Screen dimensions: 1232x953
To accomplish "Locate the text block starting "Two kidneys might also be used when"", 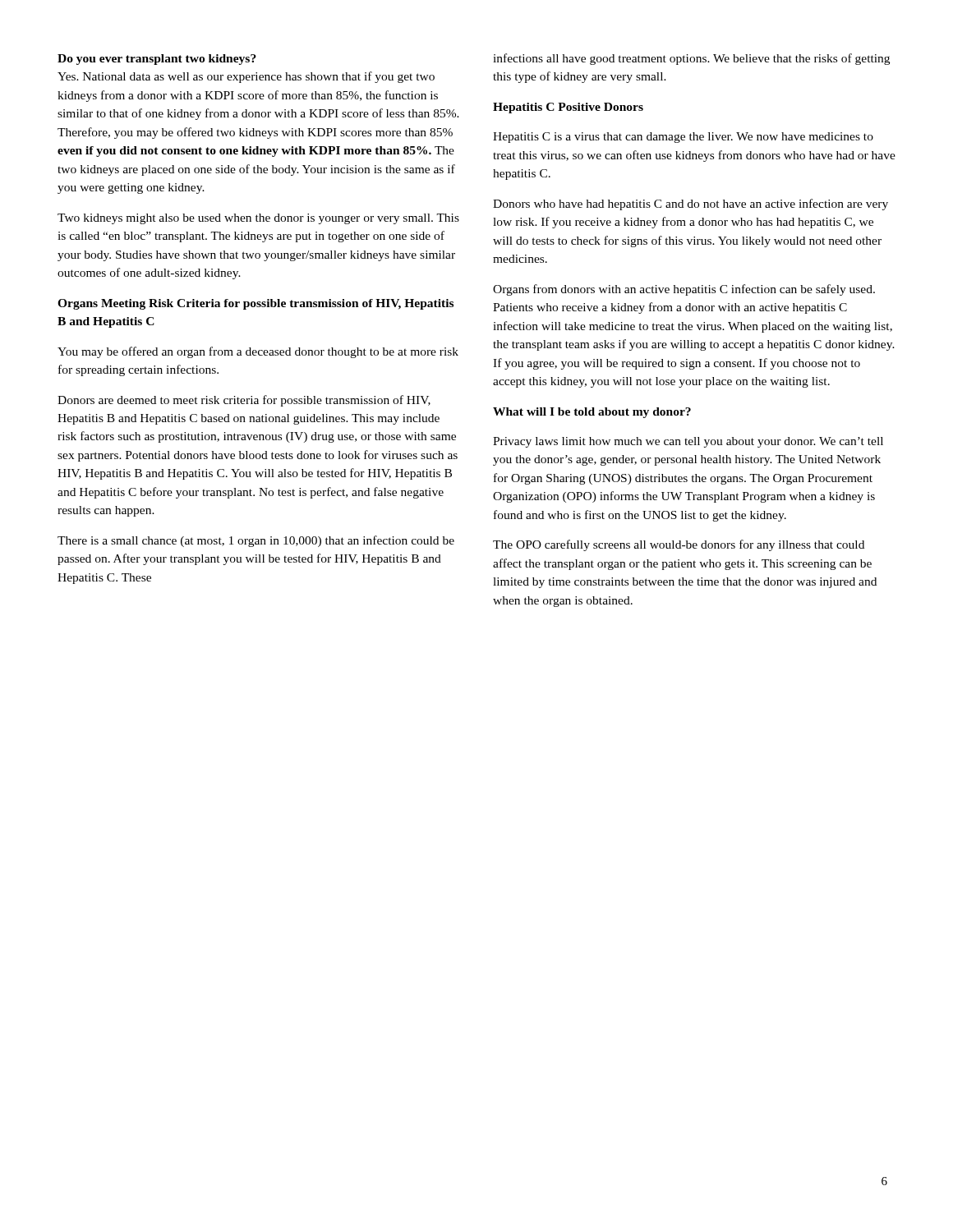I will [x=259, y=245].
